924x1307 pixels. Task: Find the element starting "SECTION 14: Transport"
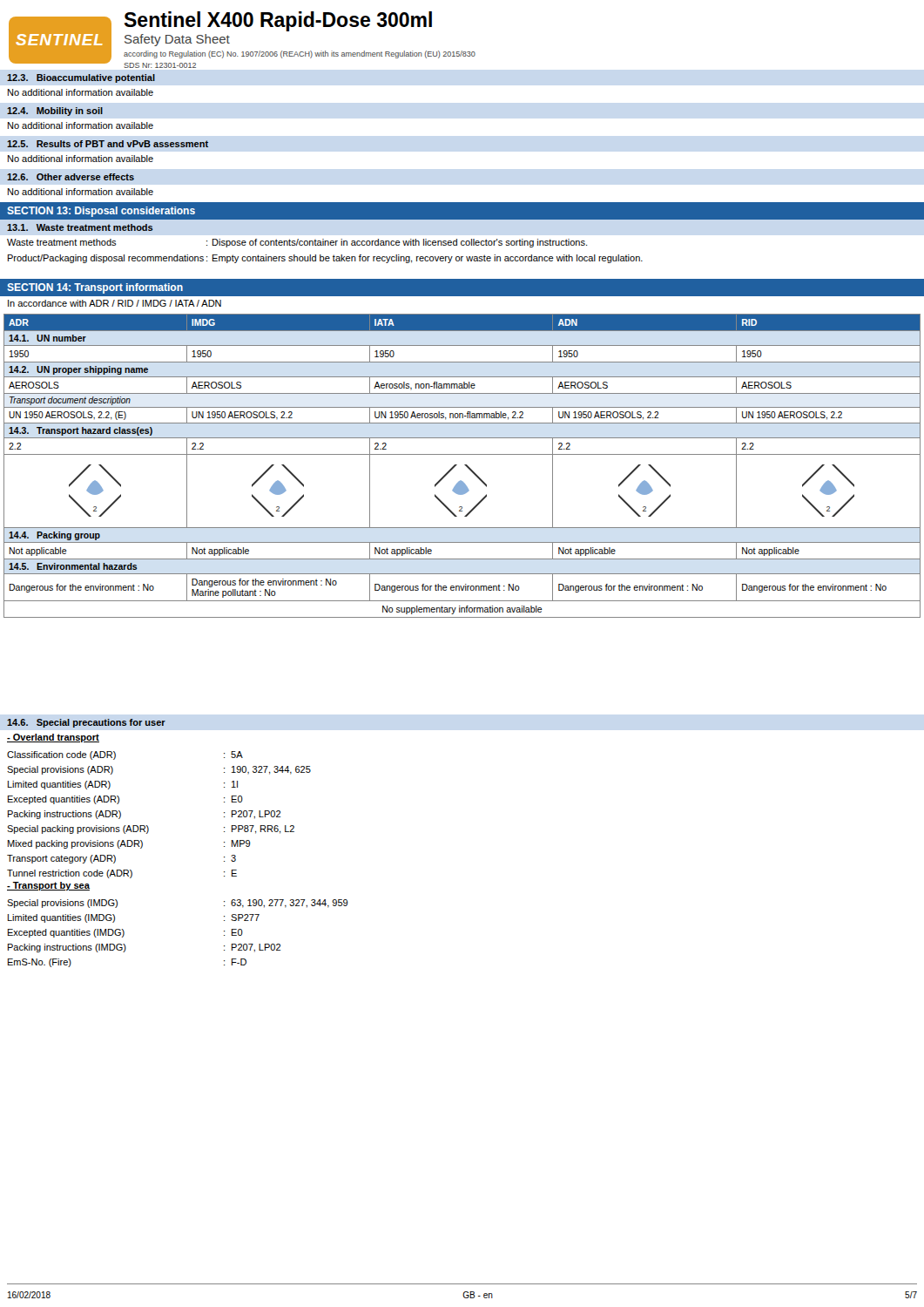tap(95, 288)
